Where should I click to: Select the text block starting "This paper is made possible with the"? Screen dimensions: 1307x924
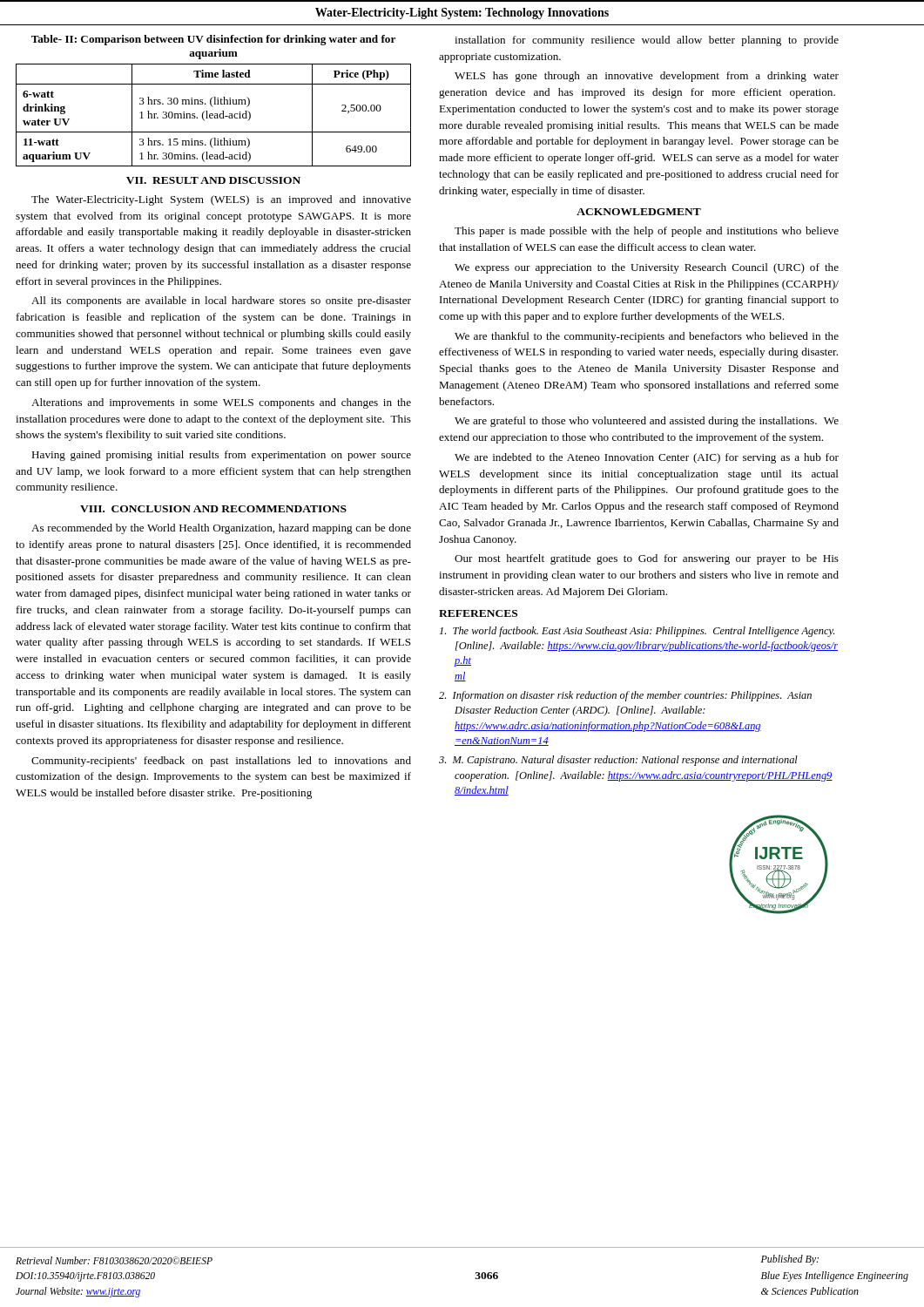(x=639, y=412)
